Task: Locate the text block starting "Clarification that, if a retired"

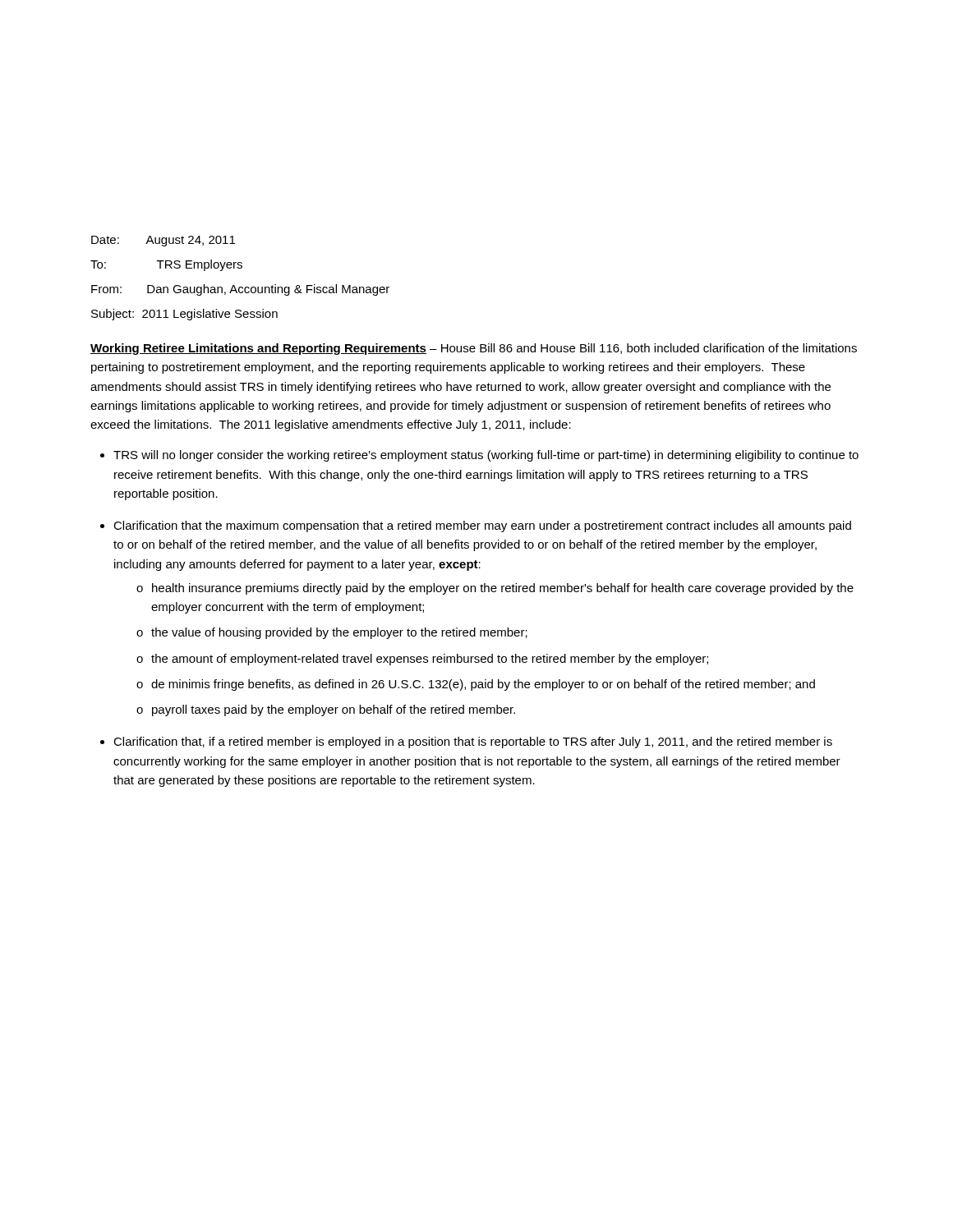Action: pos(477,761)
